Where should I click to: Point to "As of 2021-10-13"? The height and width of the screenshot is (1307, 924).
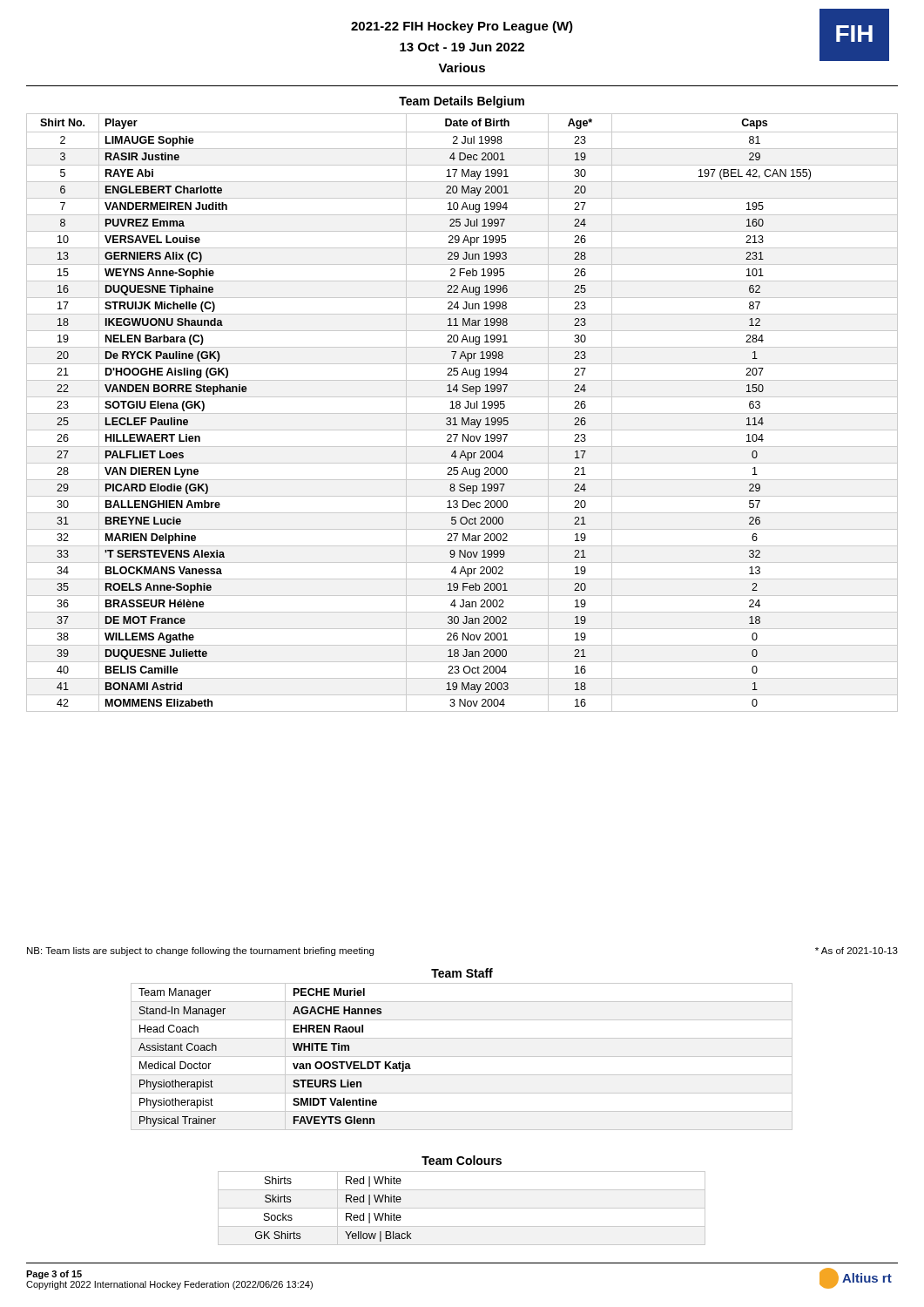[856, 951]
